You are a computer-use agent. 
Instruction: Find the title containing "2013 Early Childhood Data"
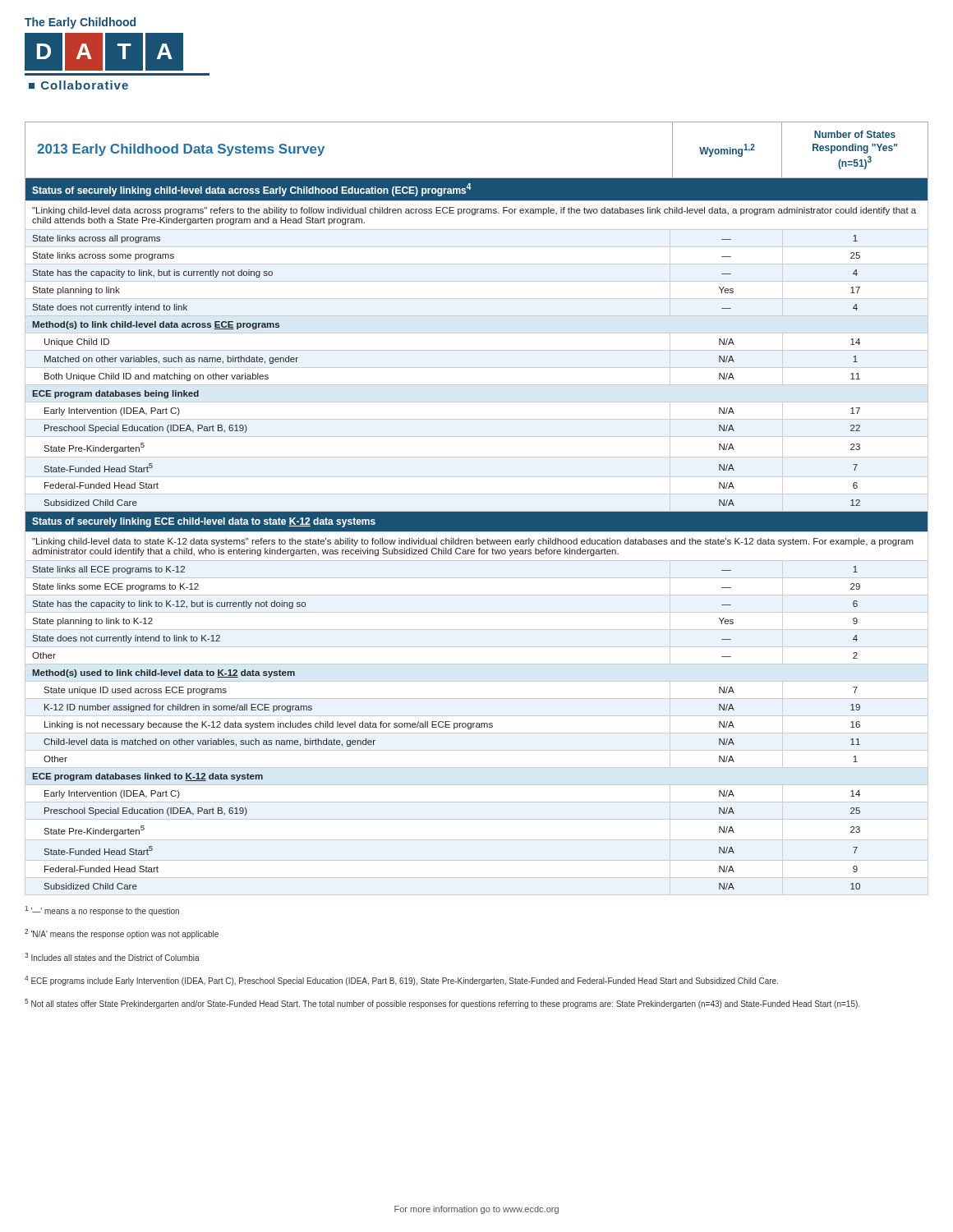point(476,150)
